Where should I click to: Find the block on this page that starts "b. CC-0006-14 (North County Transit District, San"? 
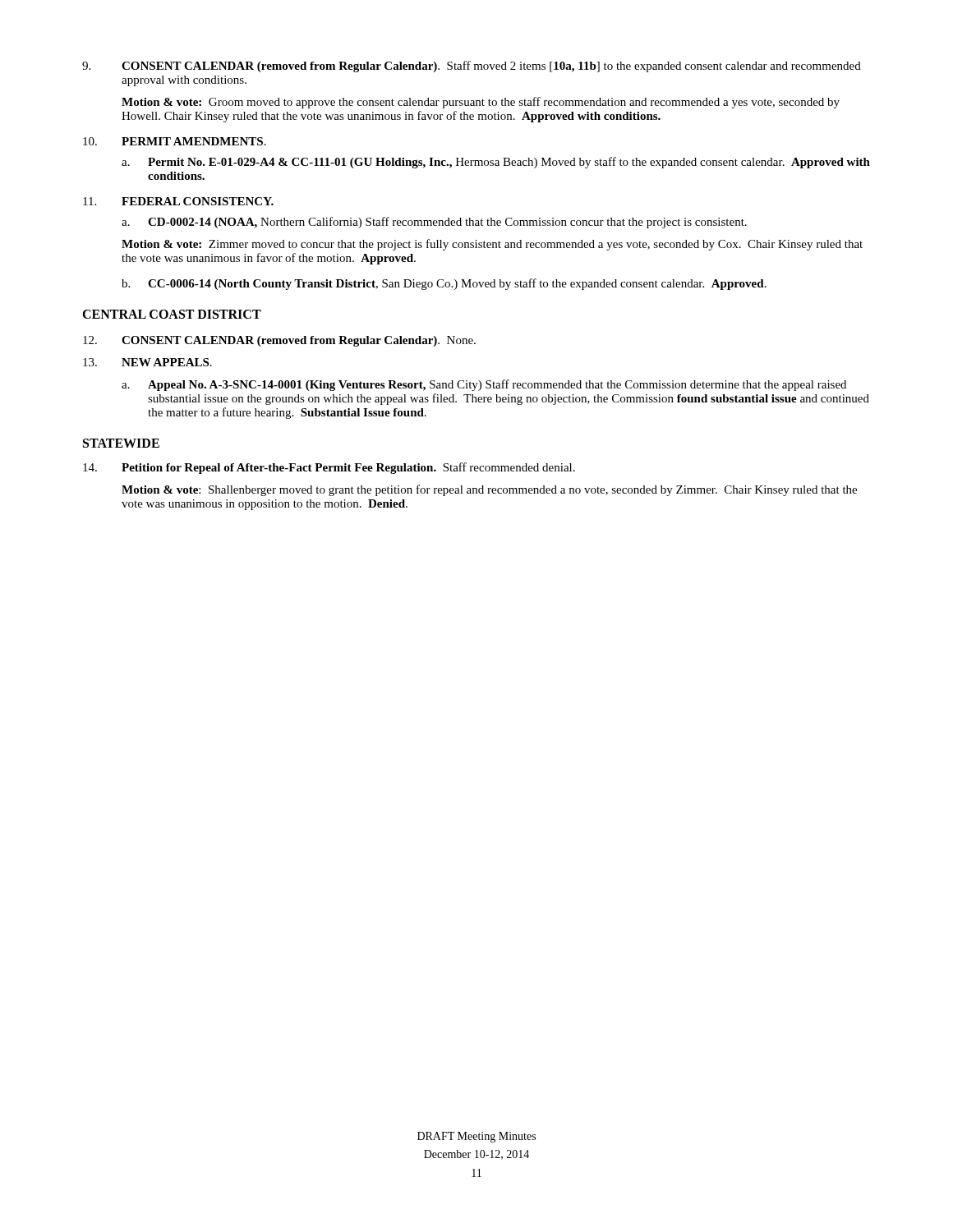(444, 284)
